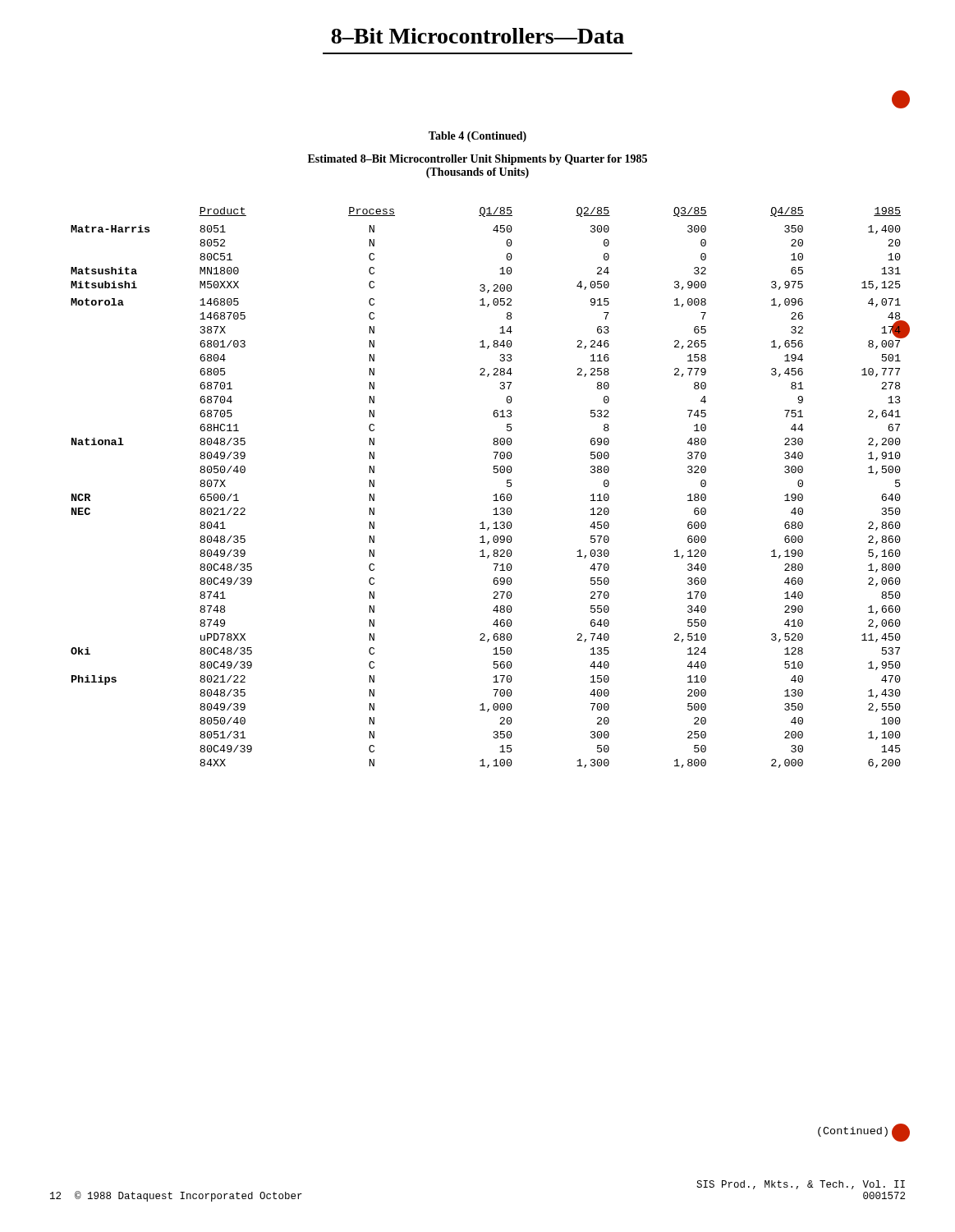Locate the table with the text "116"

(x=486, y=488)
